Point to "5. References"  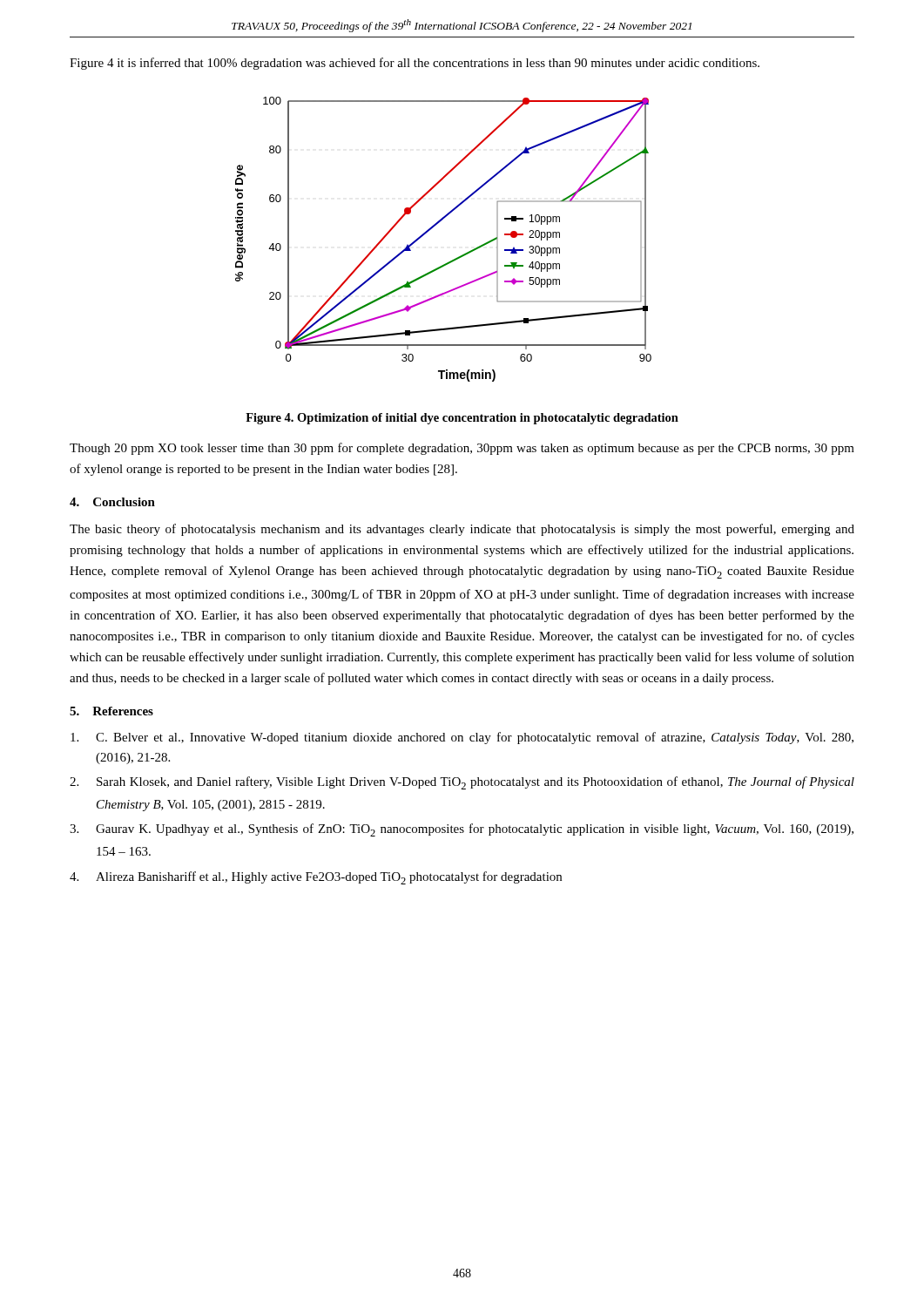[x=111, y=711]
